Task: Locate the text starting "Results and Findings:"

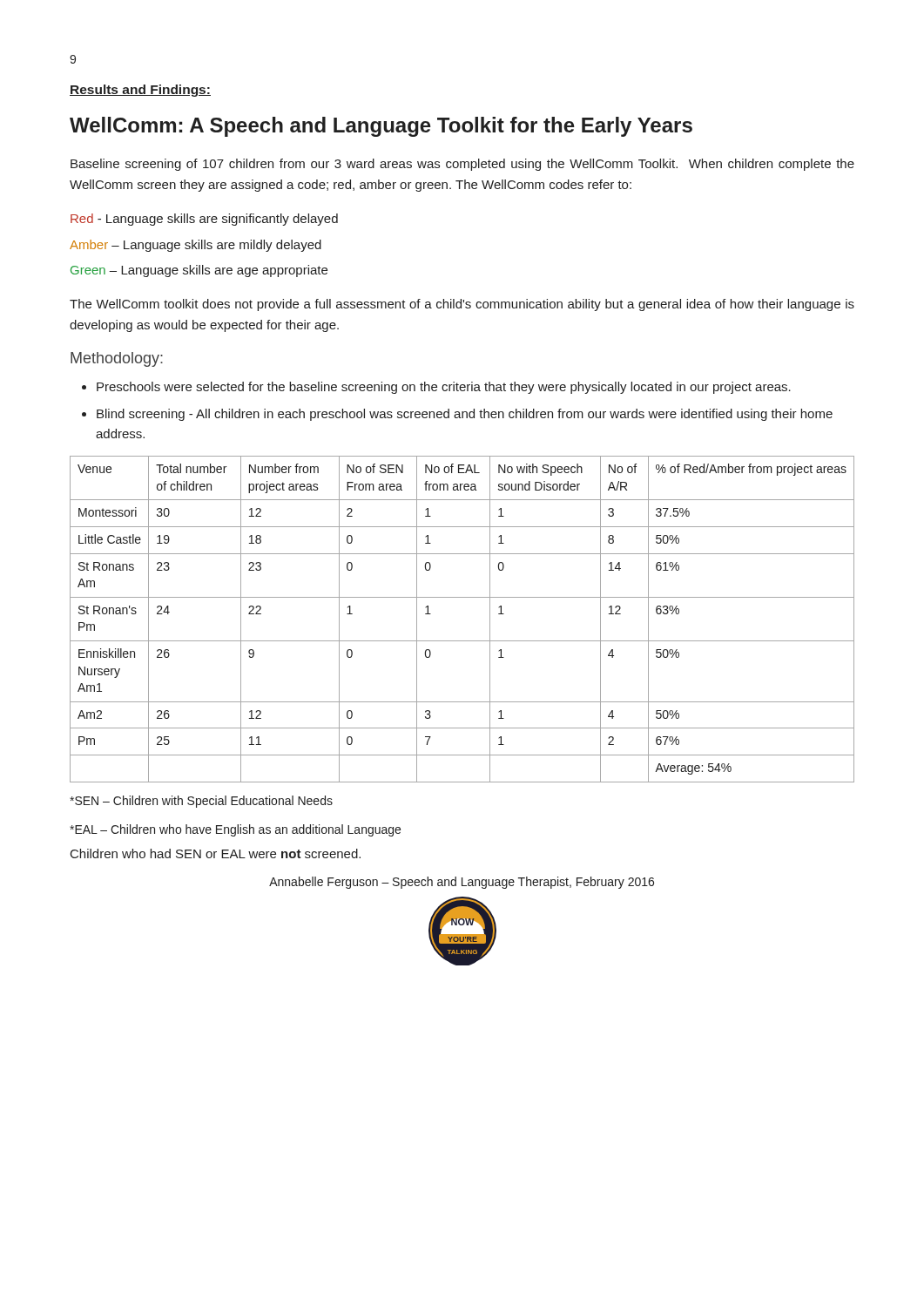Action: click(140, 89)
